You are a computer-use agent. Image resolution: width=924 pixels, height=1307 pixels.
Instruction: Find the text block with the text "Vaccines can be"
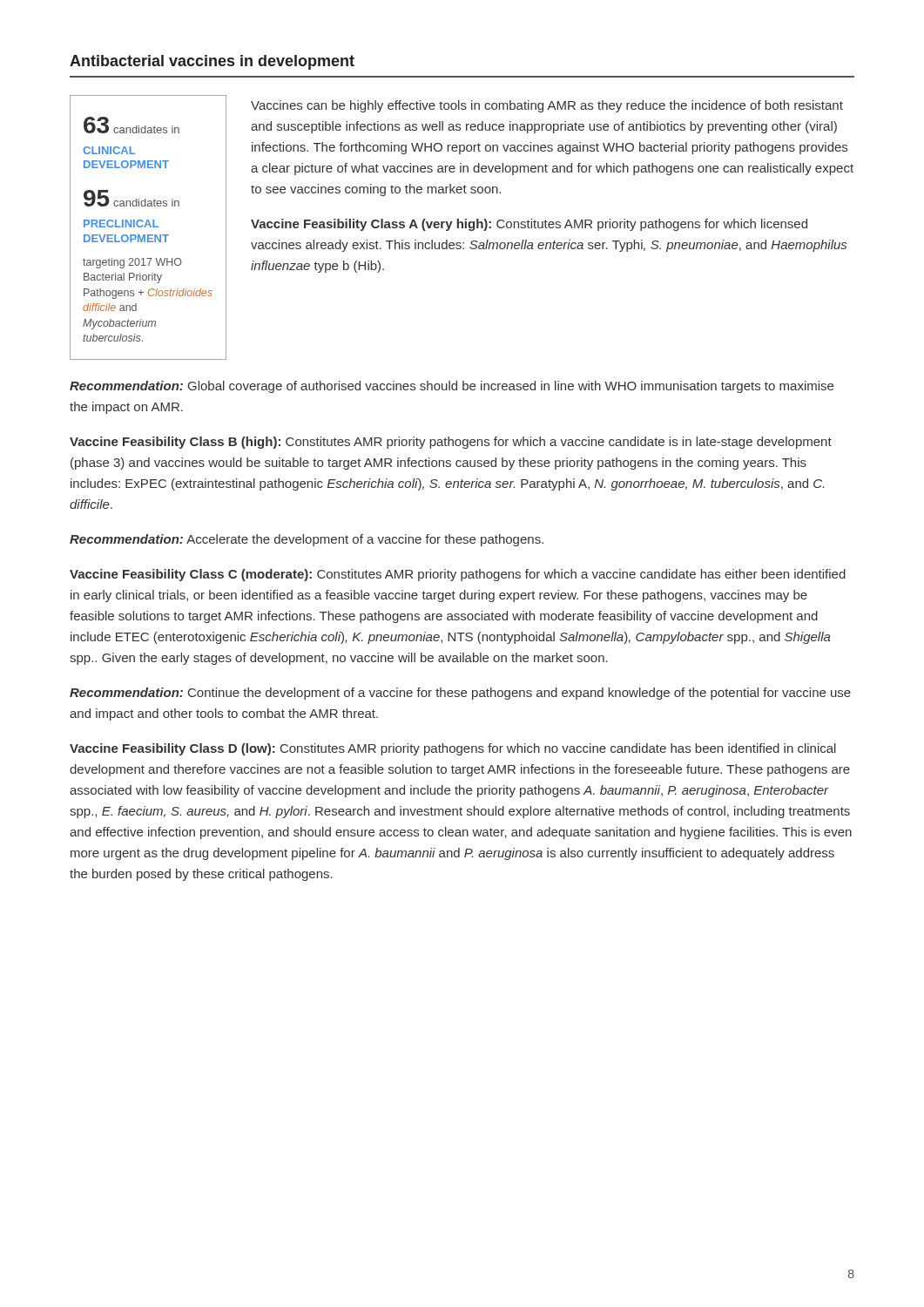pyautogui.click(x=547, y=106)
